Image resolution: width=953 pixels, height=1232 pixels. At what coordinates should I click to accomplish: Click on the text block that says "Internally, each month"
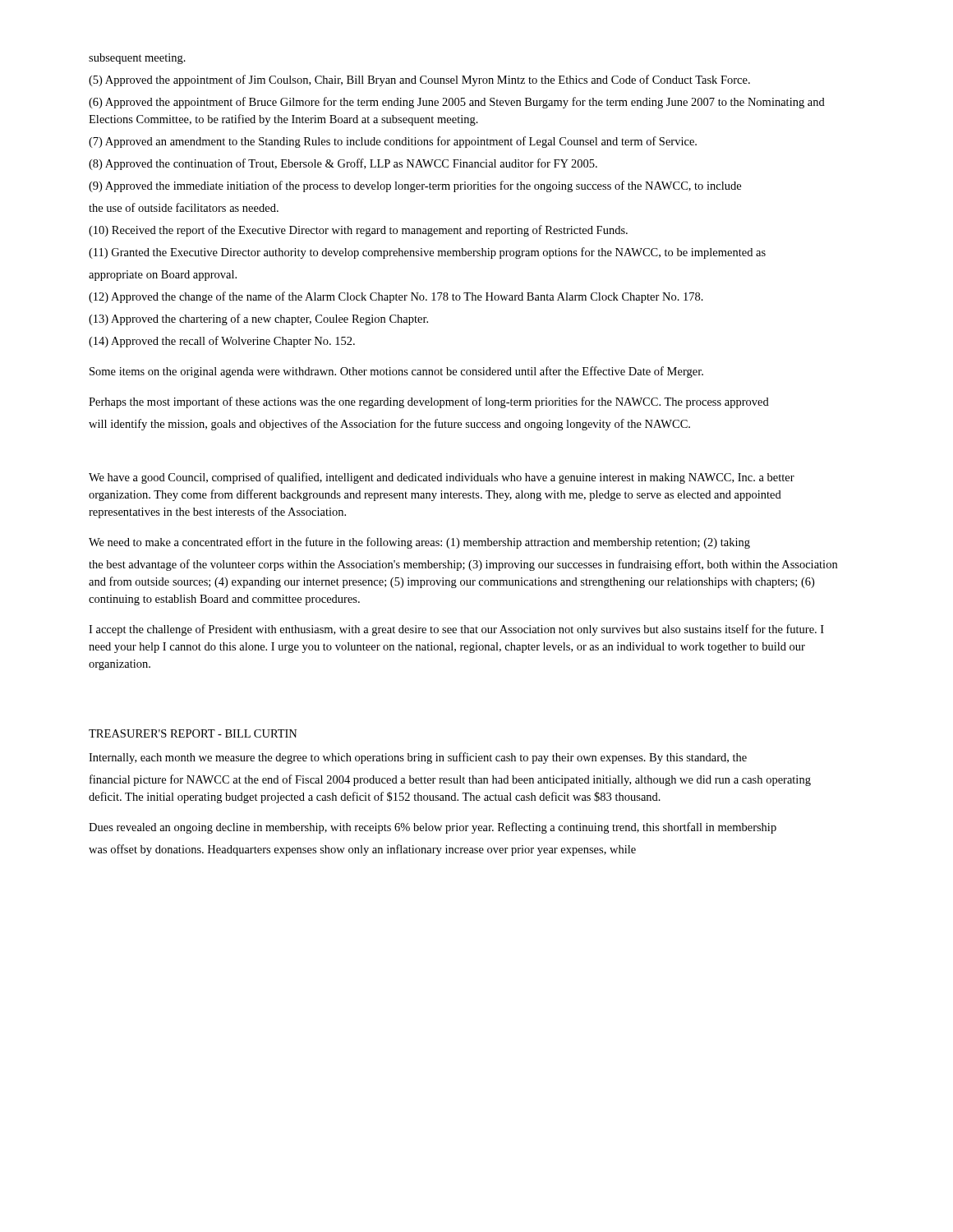(467, 778)
